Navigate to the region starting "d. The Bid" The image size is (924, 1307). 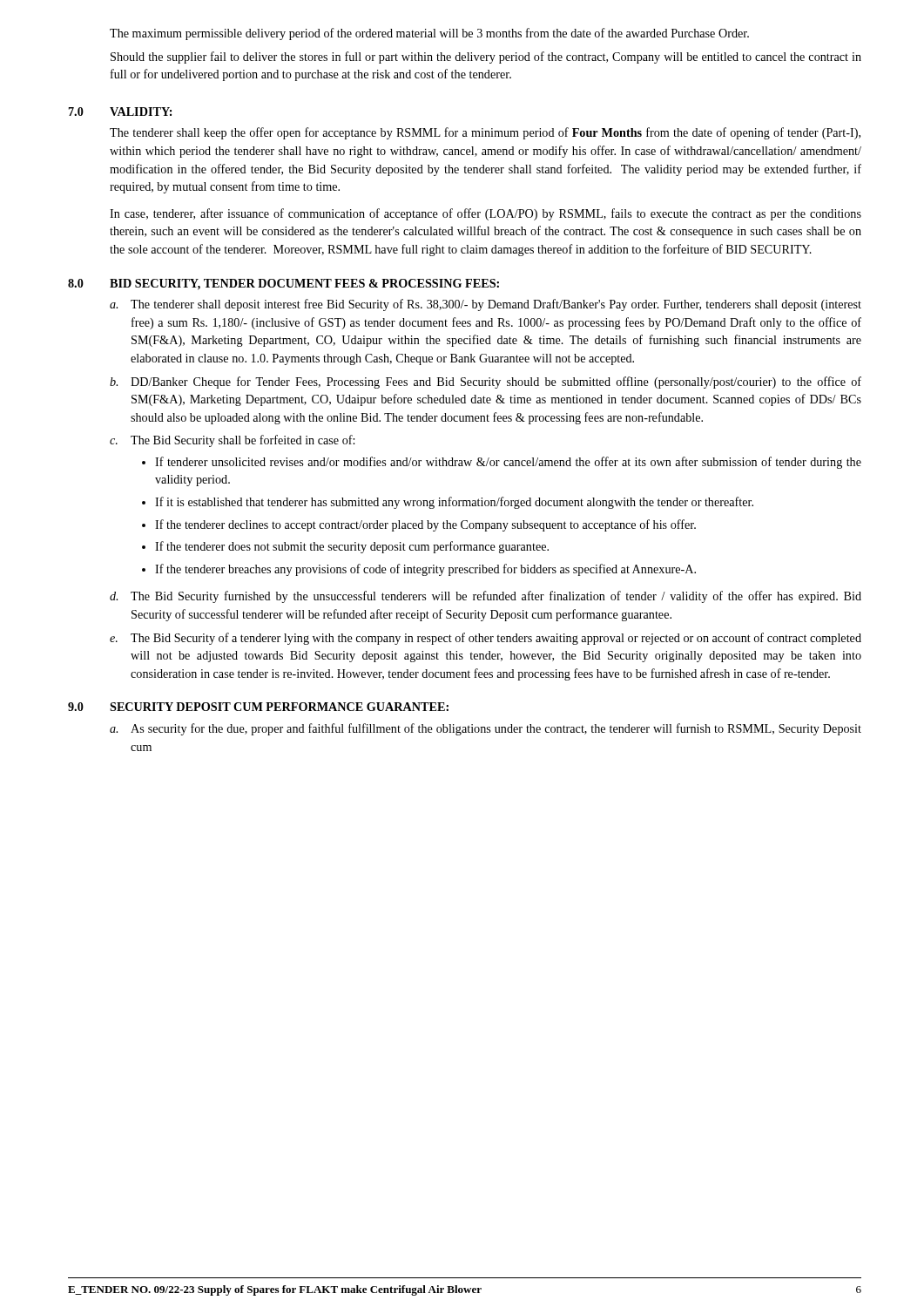486,606
